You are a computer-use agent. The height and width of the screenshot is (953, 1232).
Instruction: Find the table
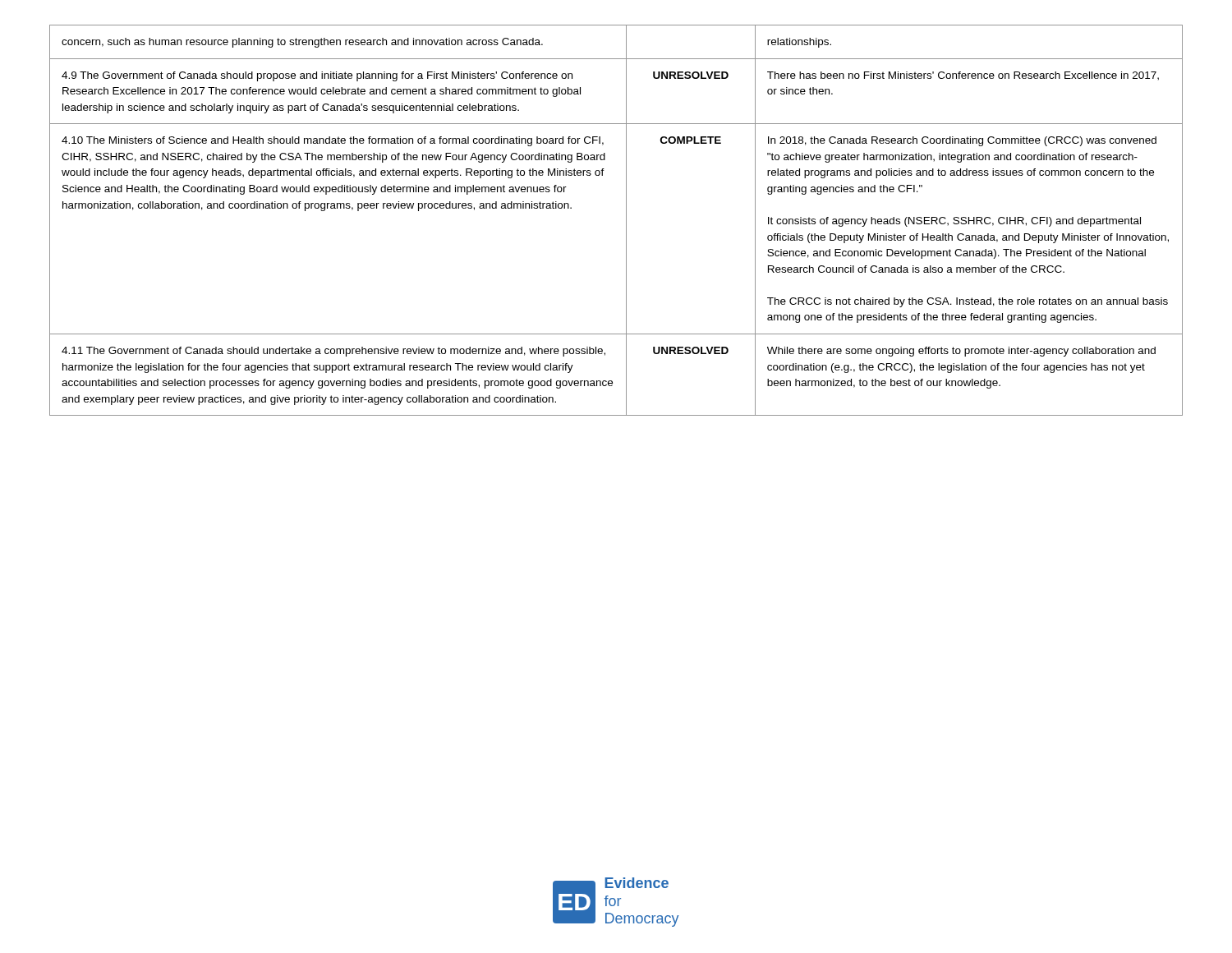616,220
